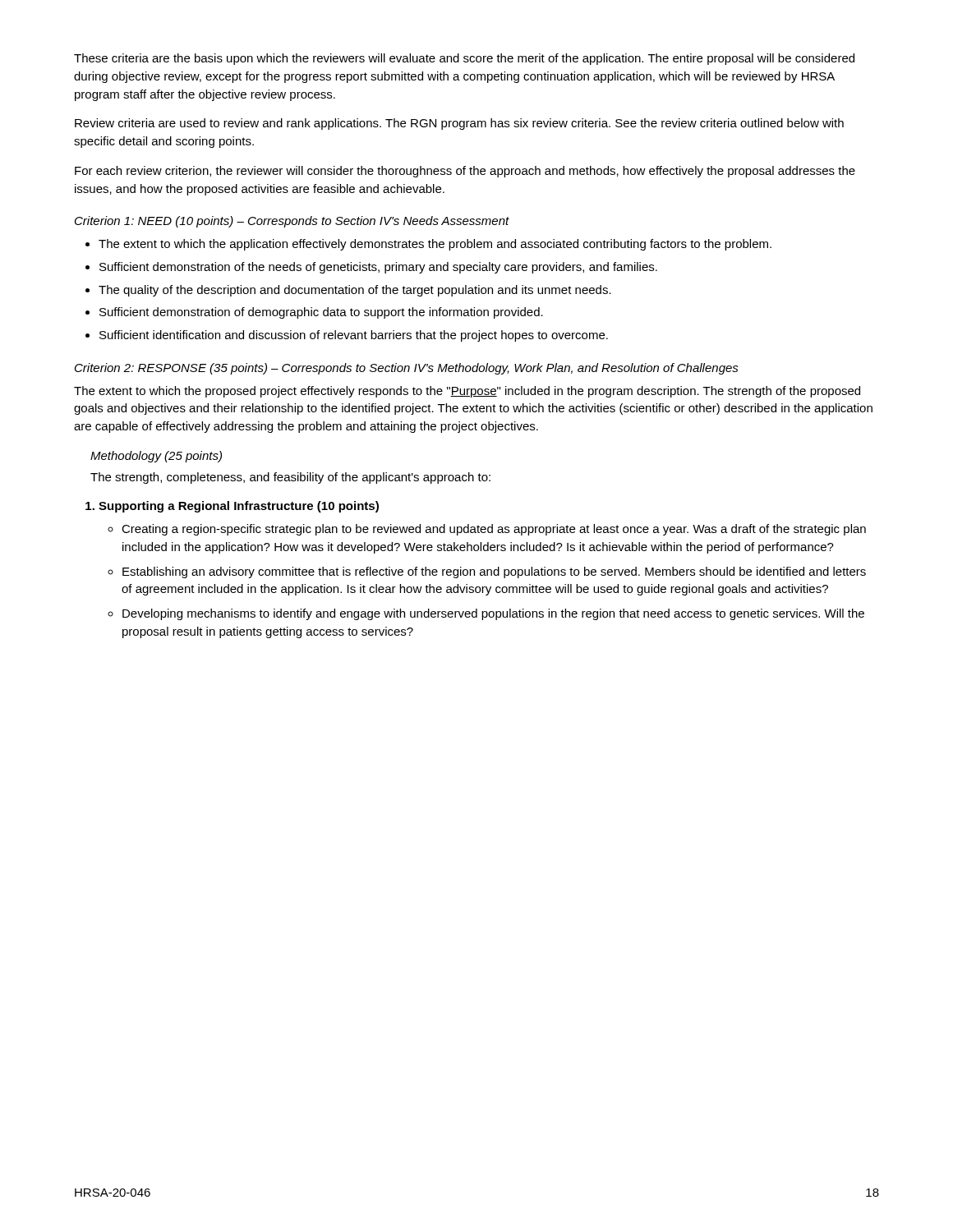Viewport: 953px width, 1232px height.
Task: Click on the passage starting "Criterion 2: RESPONSE"
Action: click(476, 368)
